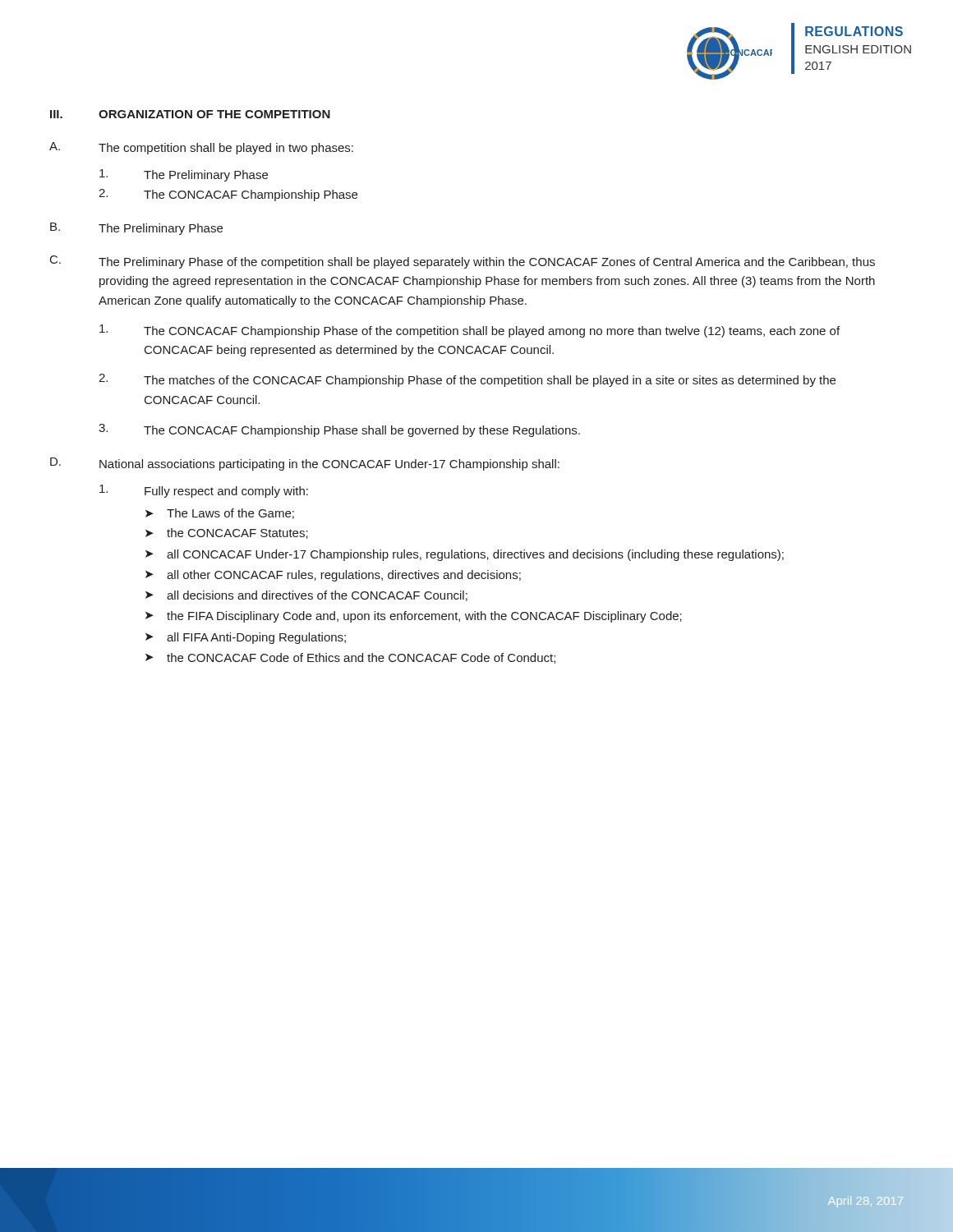The height and width of the screenshot is (1232, 953).
Task: Find the text block starting "The CONCACAF Championship Phase of the"
Action: pos(501,340)
